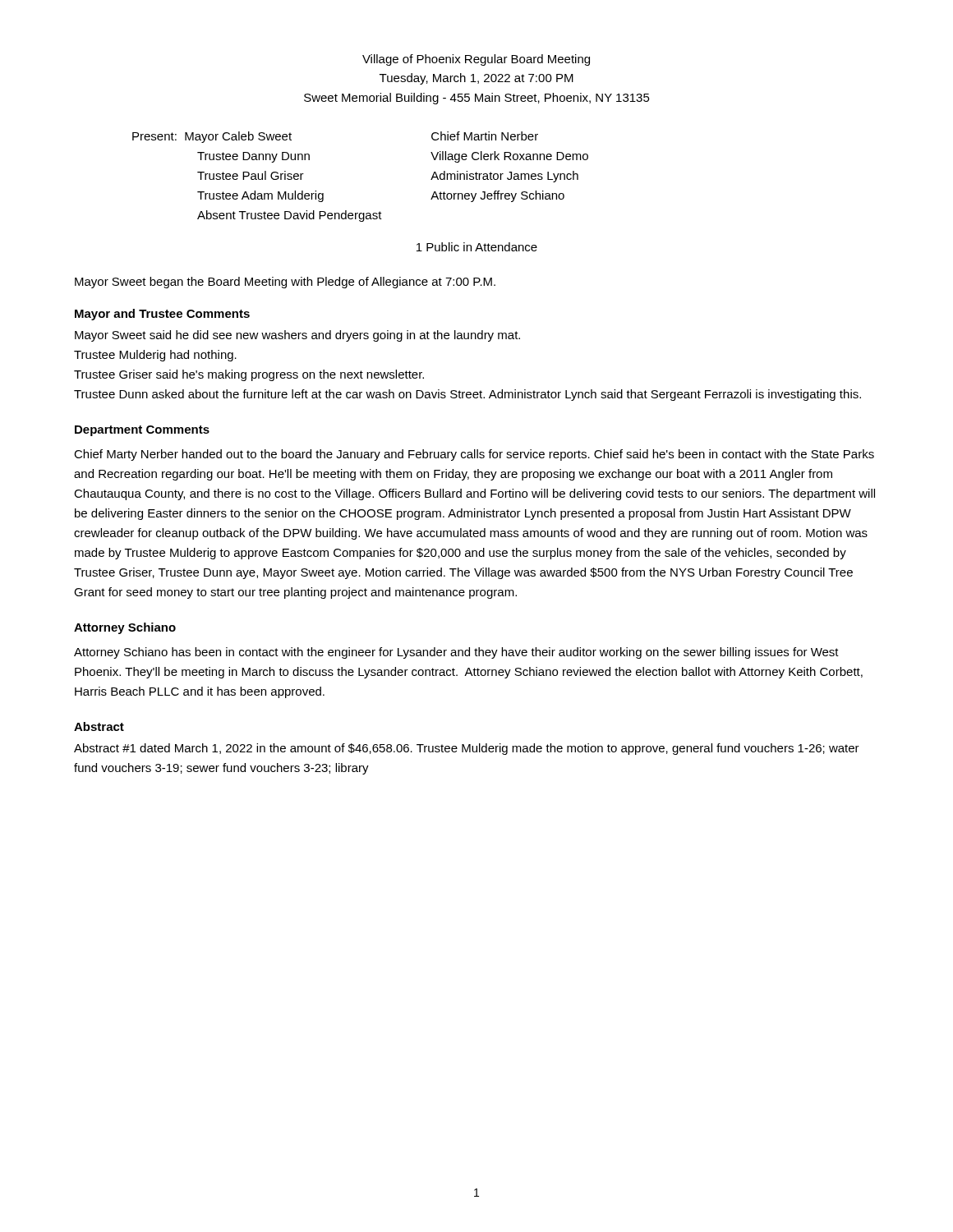Image resolution: width=953 pixels, height=1232 pixels.
Task: Navigate to the block starting "Abstract #1 dated March 1,"
Action: coord(466,757)
